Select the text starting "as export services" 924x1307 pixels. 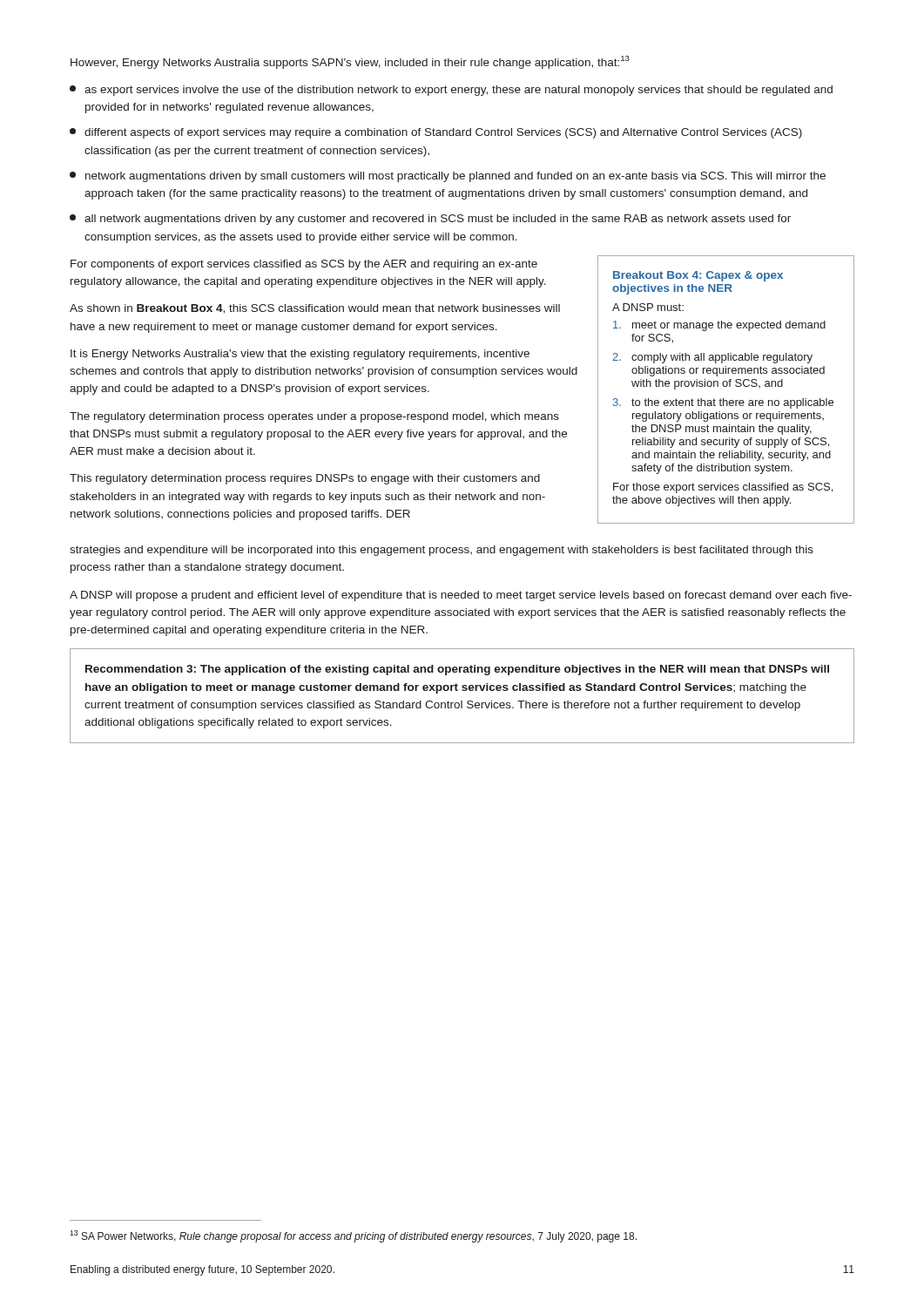pos(462,98)
